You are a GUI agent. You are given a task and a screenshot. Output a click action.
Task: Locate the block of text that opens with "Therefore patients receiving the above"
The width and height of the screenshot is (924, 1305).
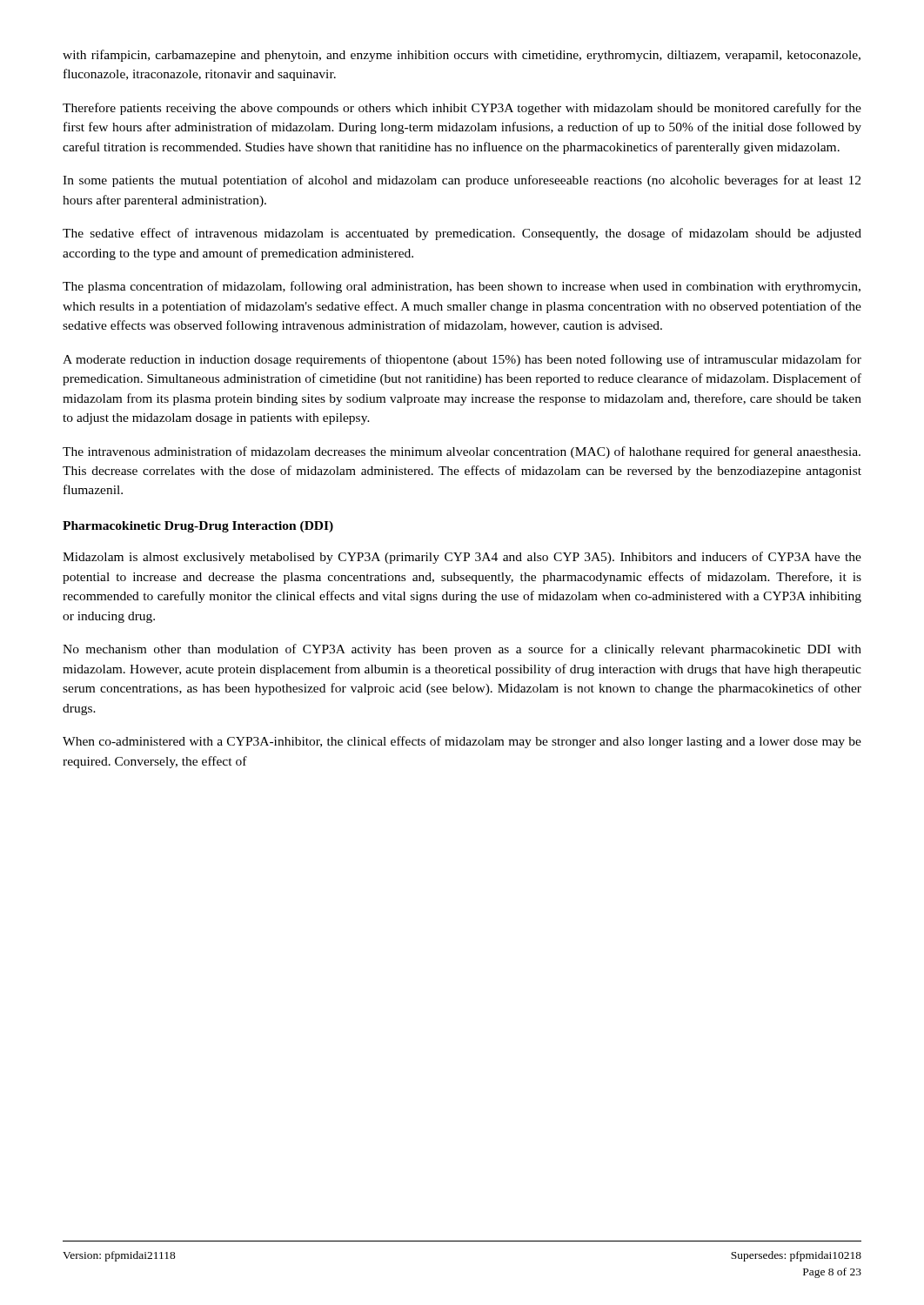pyautogui.click(x=462, y=127)
